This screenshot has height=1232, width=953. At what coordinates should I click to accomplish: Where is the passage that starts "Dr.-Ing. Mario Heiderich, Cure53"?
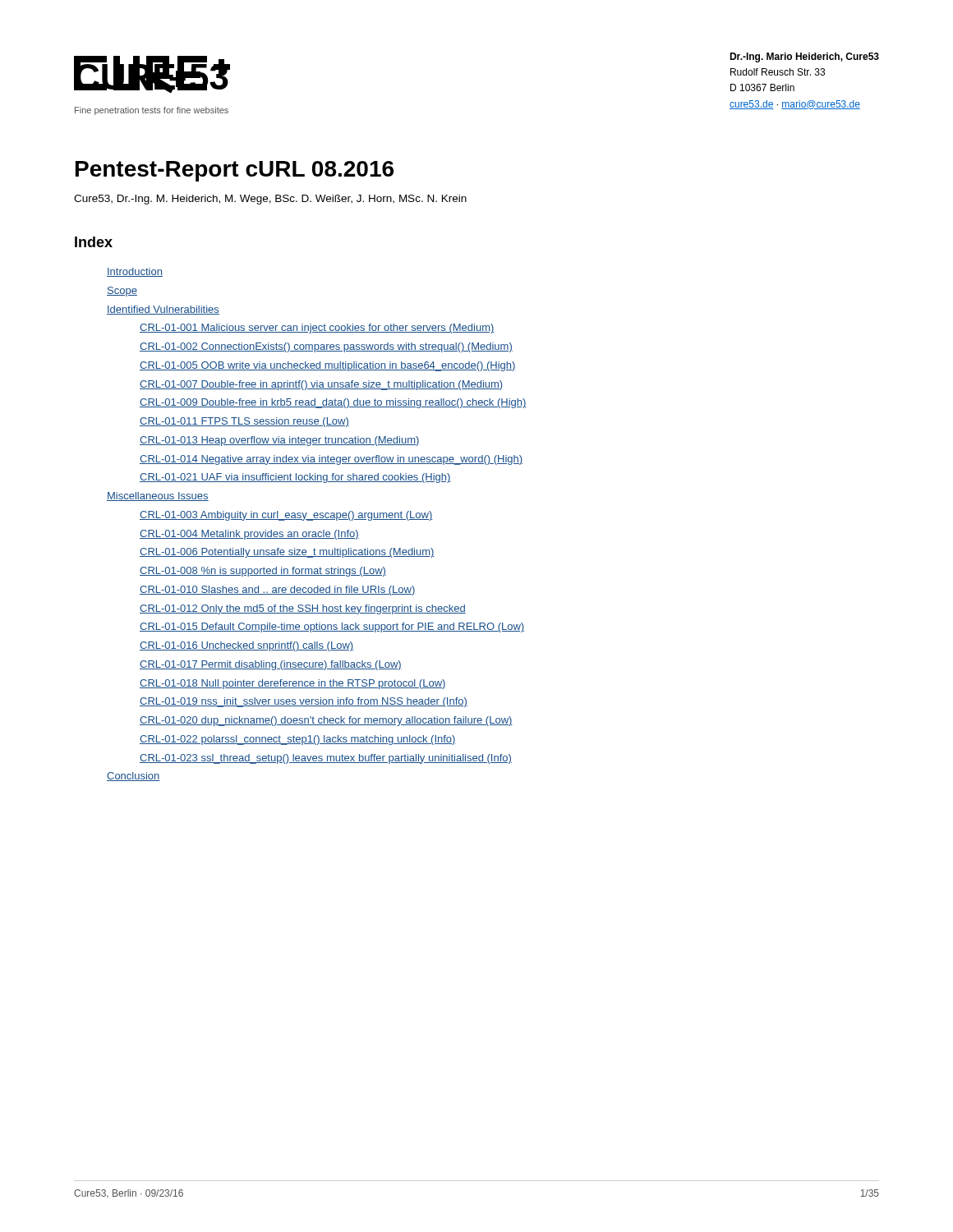click(804, 80)
